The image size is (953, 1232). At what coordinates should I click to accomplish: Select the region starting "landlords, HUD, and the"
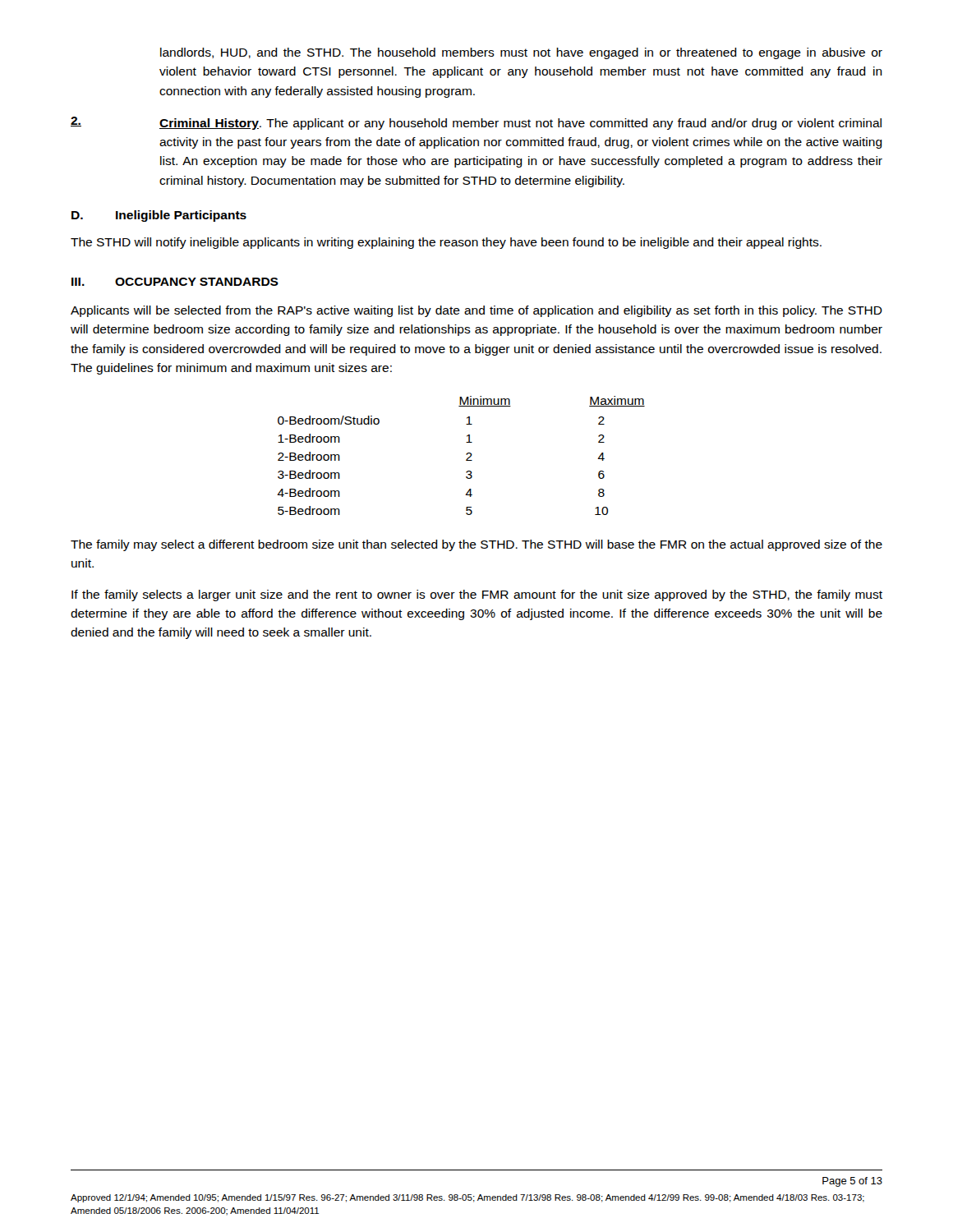pyautogui.click(x=521, y=71)
